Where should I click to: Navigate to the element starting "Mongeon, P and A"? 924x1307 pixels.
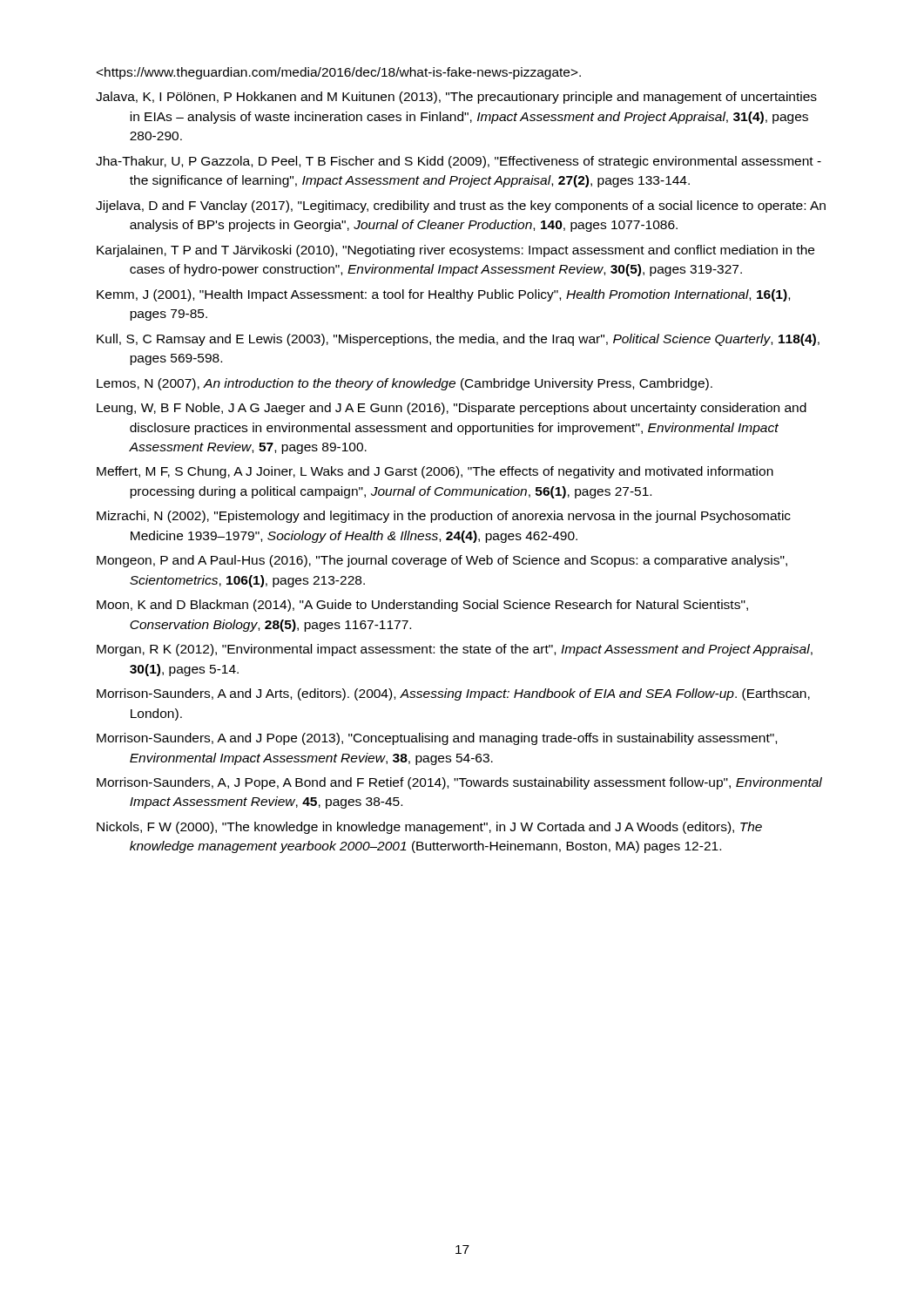442,570
